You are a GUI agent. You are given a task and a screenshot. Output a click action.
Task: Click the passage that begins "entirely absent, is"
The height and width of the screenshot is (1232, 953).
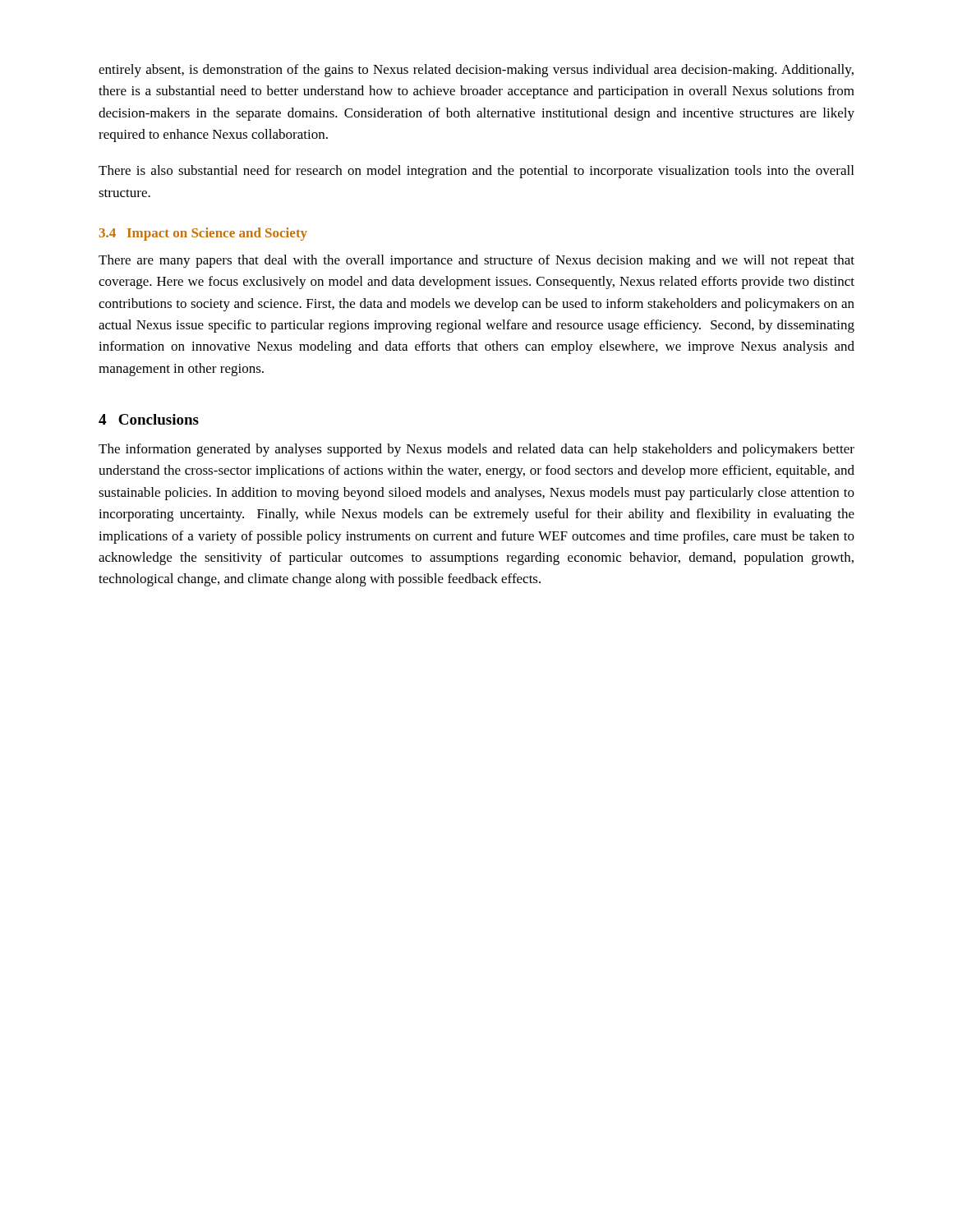[476, 102]
